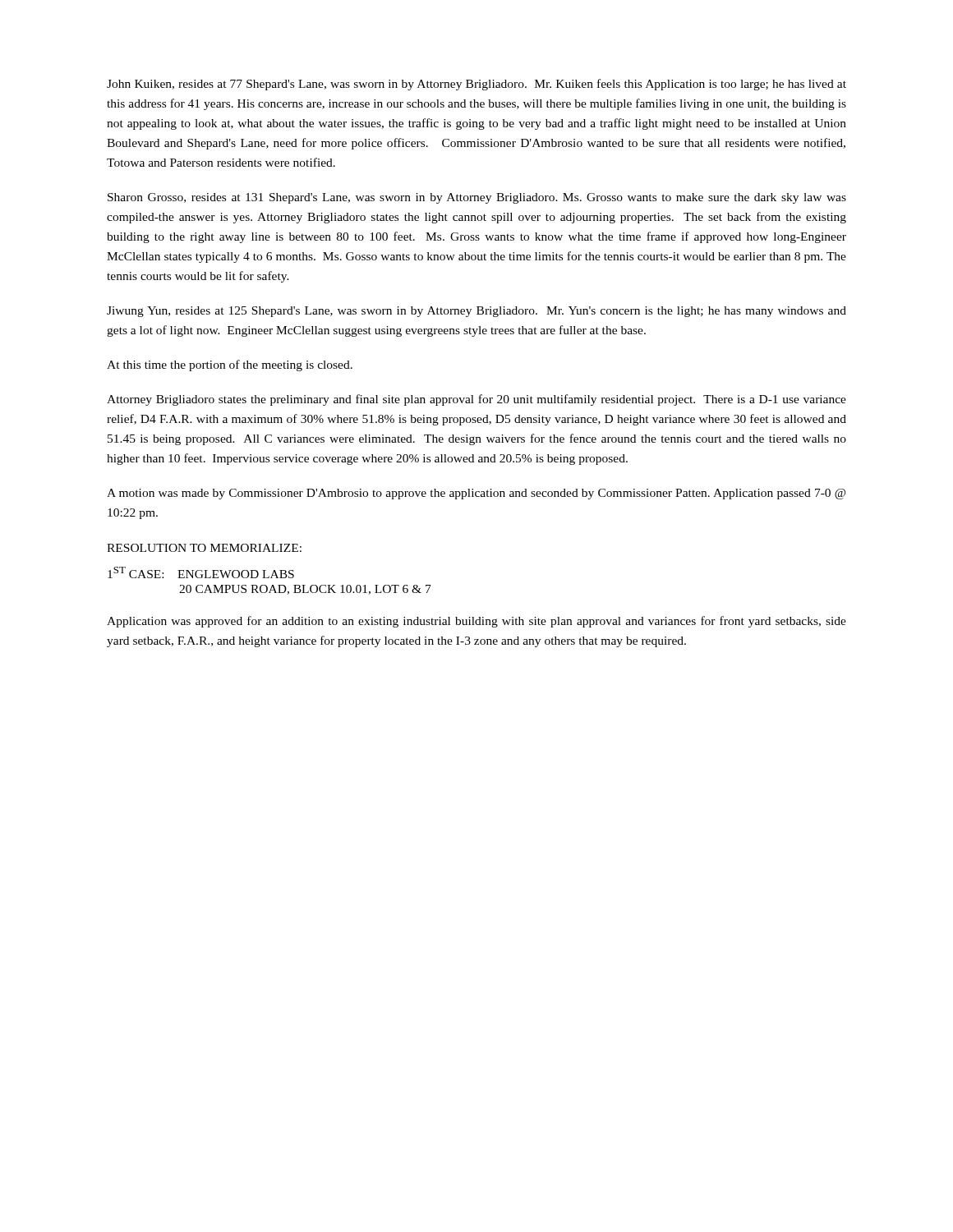
Task: Locate the text starting "At this time the portion of"
Action: (x=230, y=364)
